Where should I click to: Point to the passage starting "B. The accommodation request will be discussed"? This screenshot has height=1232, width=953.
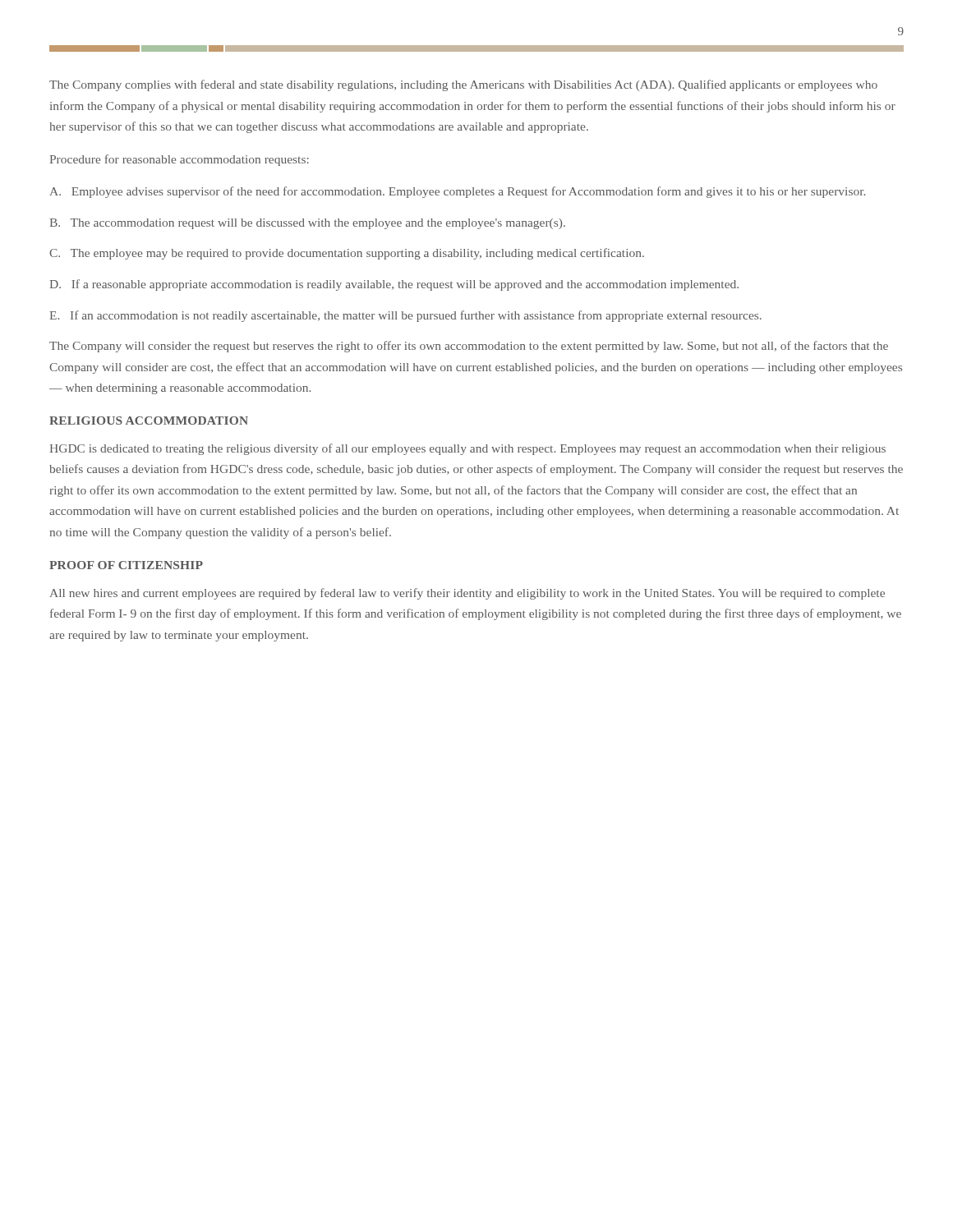coord(308,222)
